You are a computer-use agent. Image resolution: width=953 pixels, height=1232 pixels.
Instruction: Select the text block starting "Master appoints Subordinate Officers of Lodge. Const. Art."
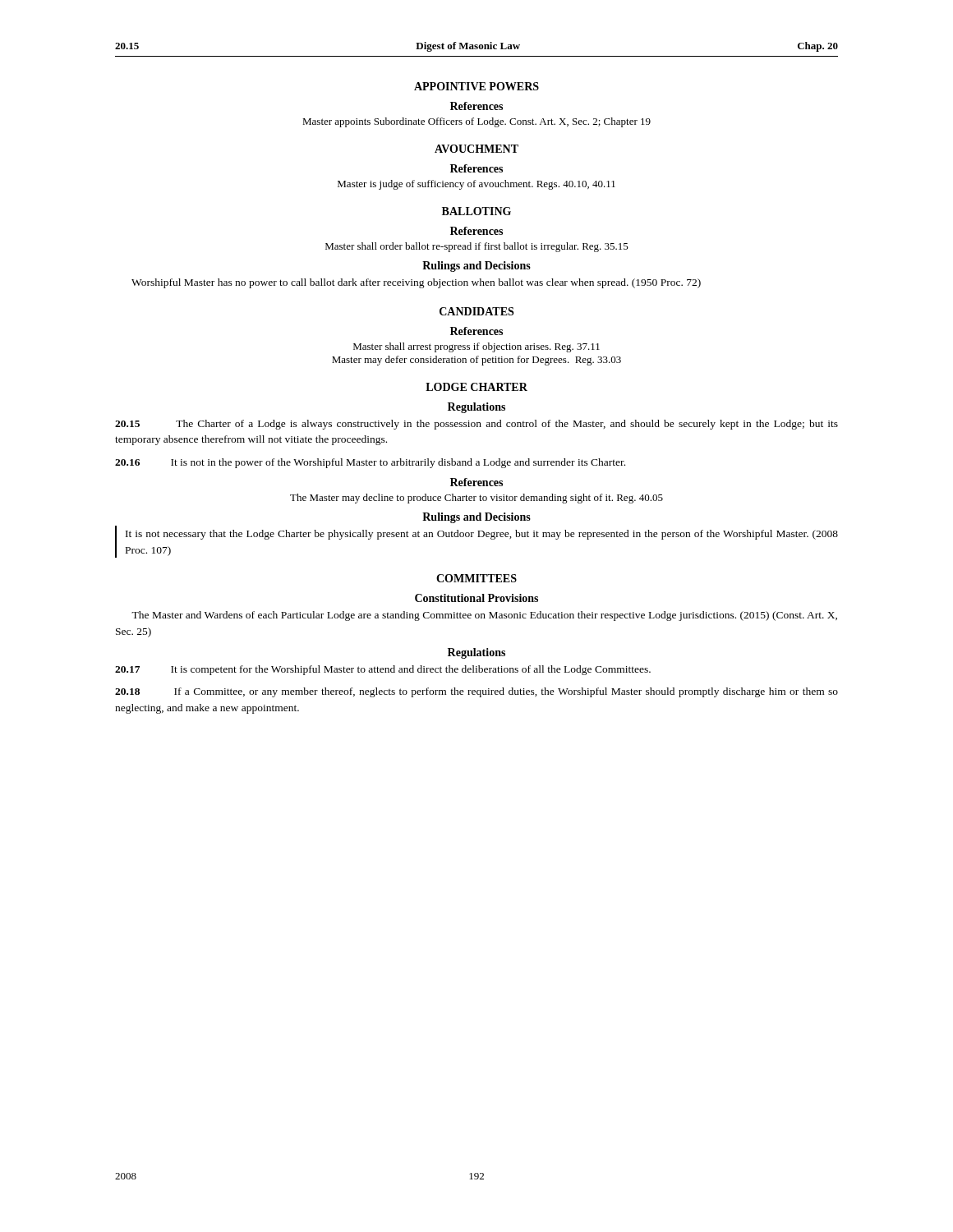pyautogui.click(x=476, y=121)
